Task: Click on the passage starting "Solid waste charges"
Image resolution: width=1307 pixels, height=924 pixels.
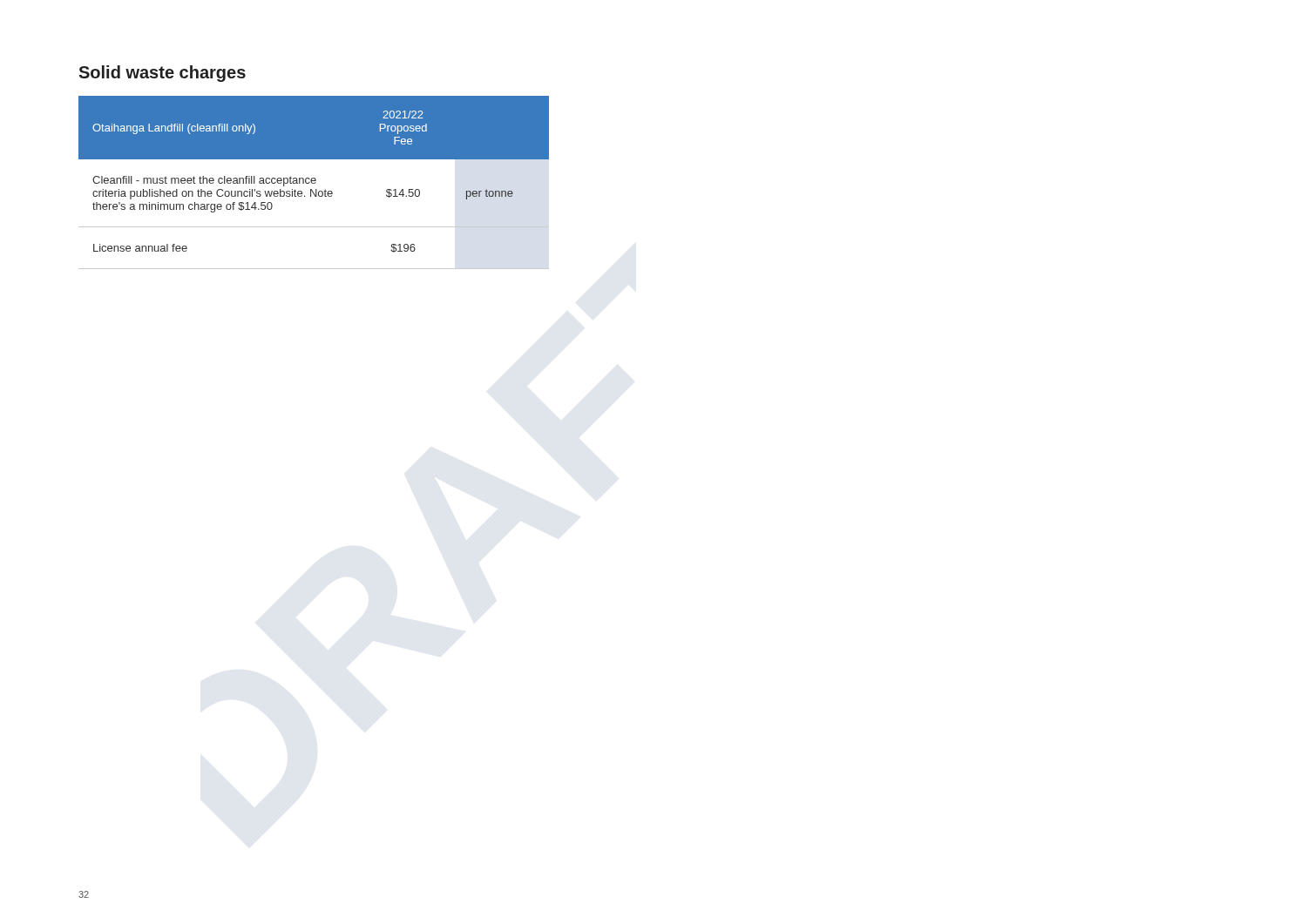Action: [162, 72]
